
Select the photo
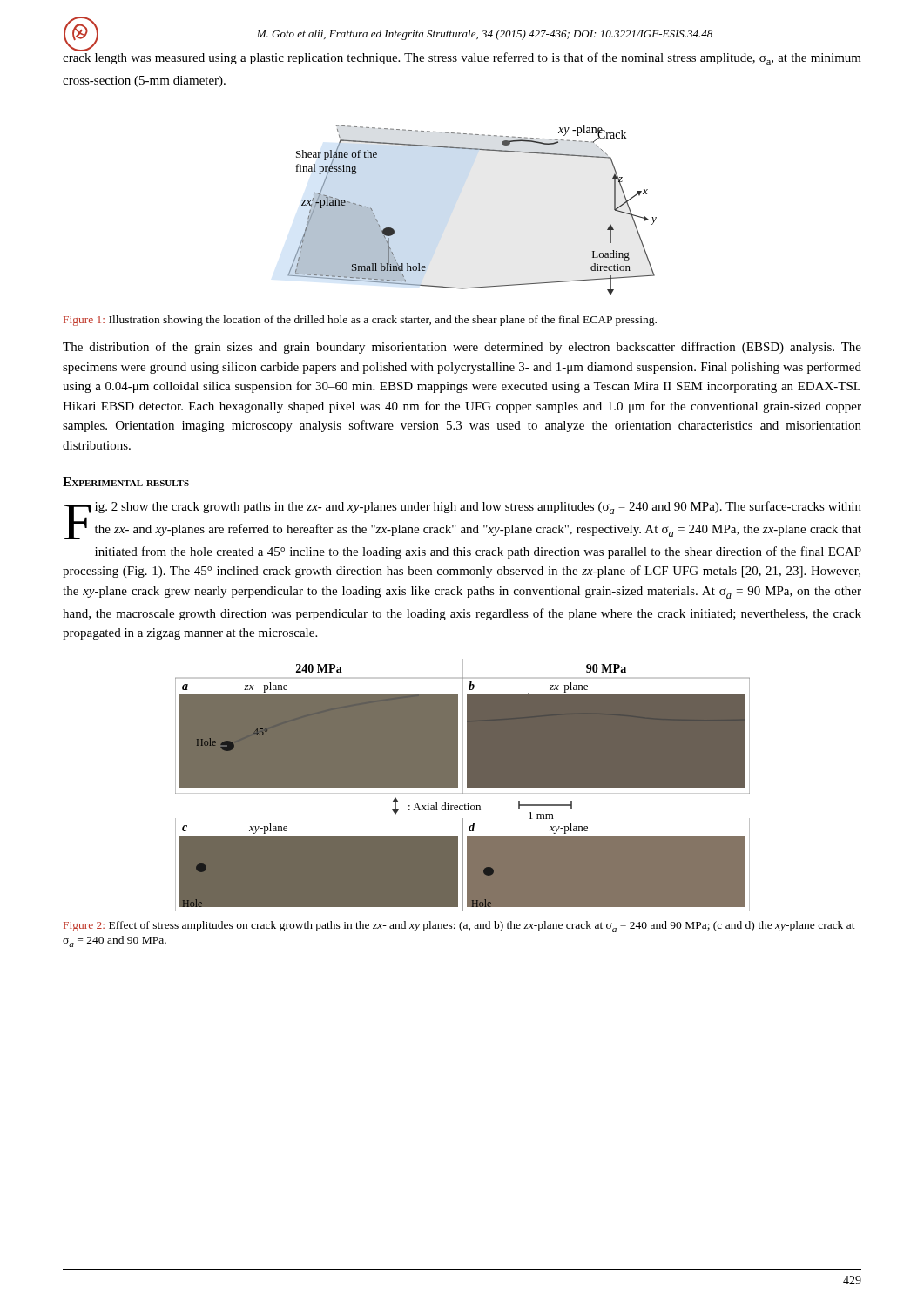[x=462, y=786]
